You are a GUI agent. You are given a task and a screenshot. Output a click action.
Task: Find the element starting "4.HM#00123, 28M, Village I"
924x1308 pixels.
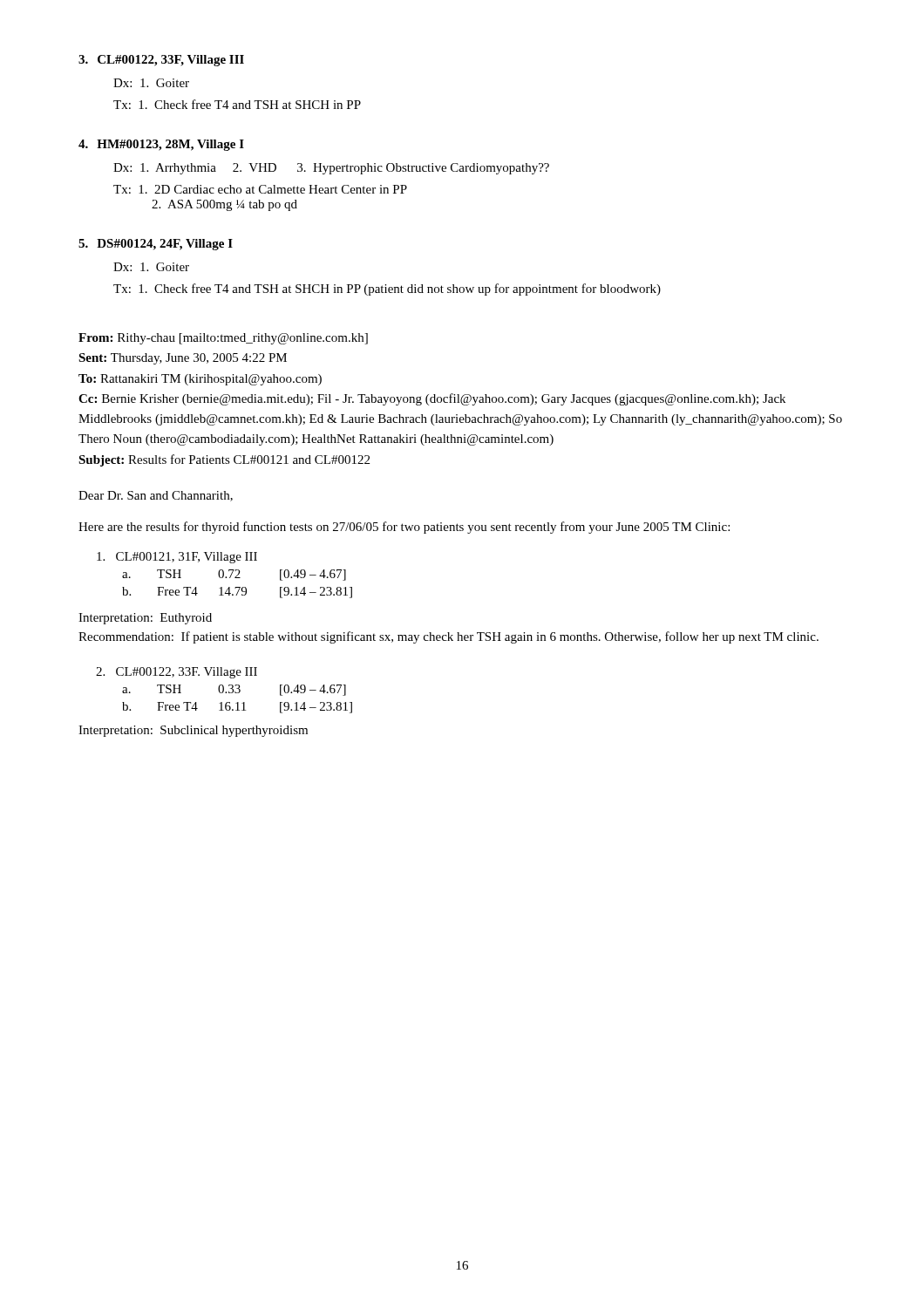161,144
